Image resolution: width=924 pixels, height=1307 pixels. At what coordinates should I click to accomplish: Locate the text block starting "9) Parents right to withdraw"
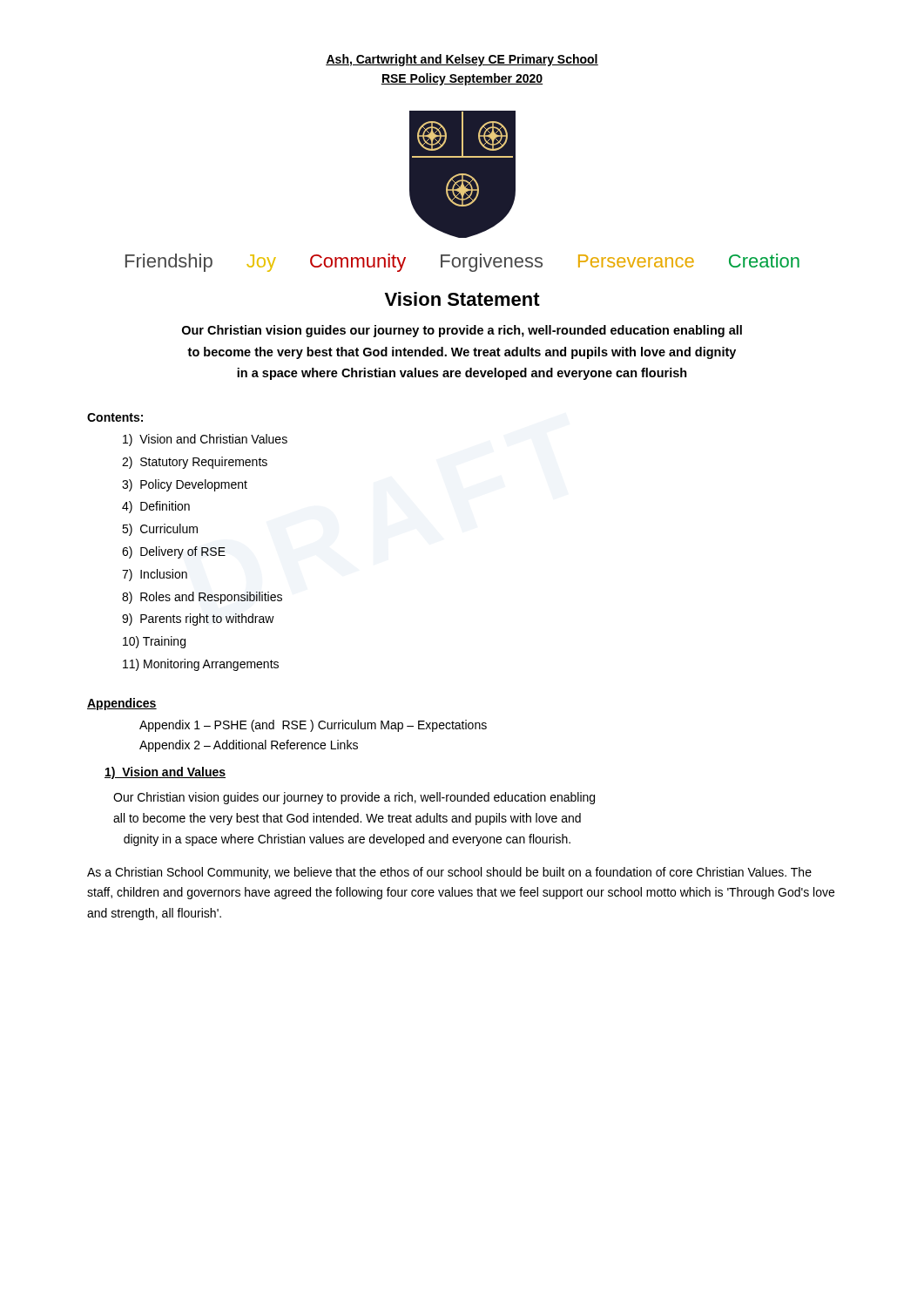coord(198,619)
